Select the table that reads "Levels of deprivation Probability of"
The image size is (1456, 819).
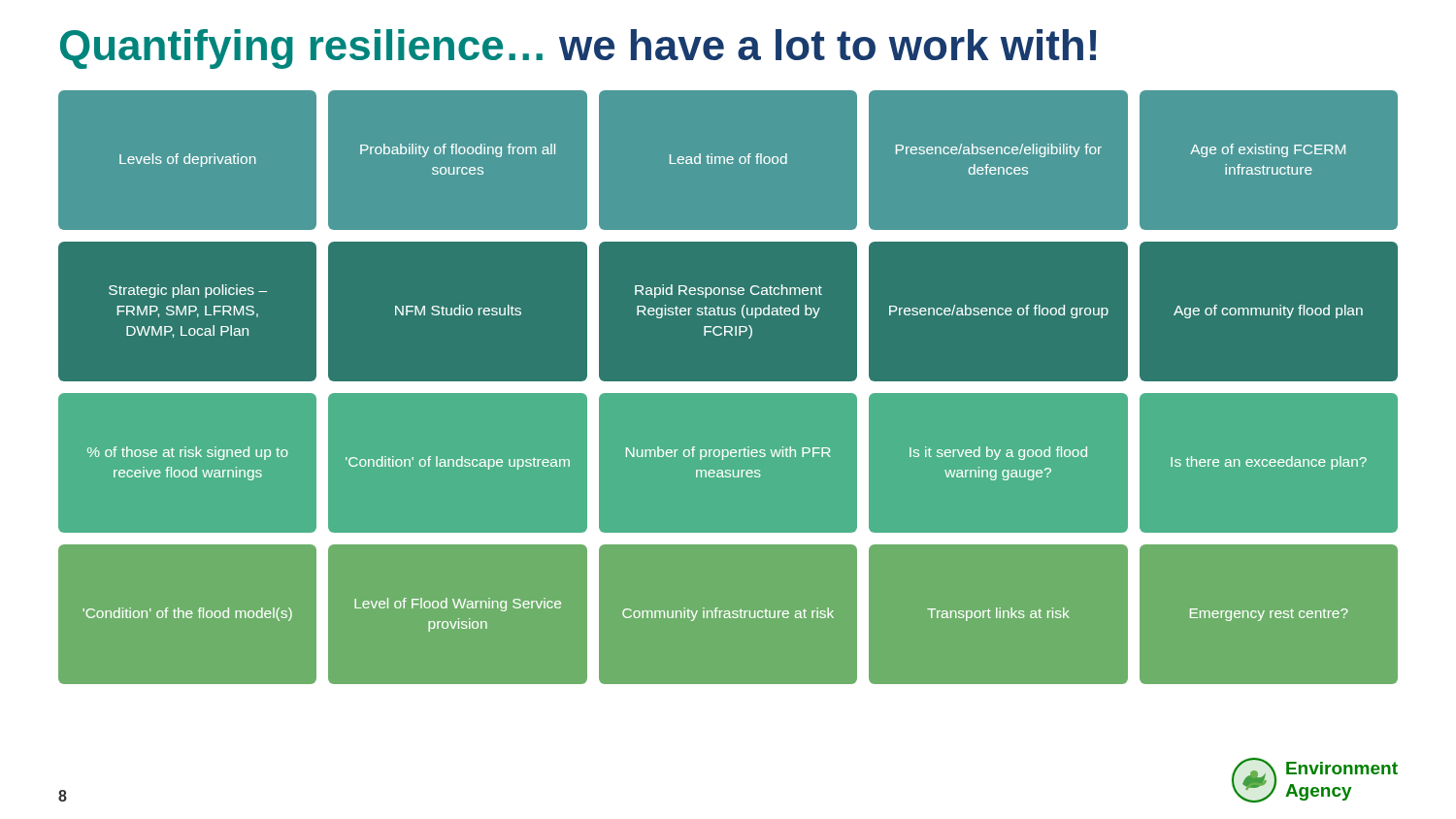point(728,389)
